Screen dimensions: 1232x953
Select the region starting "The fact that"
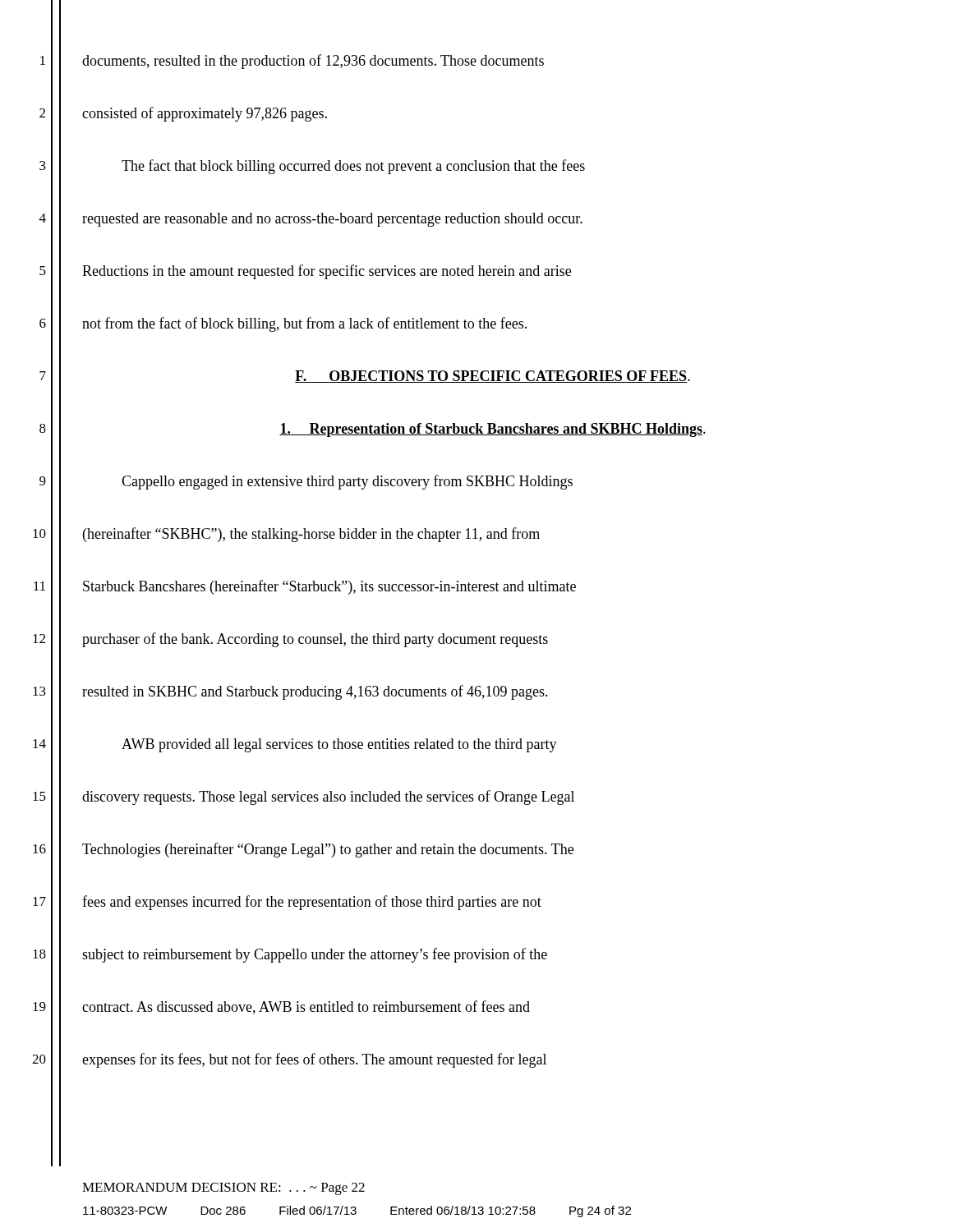[x=353, y=167]
